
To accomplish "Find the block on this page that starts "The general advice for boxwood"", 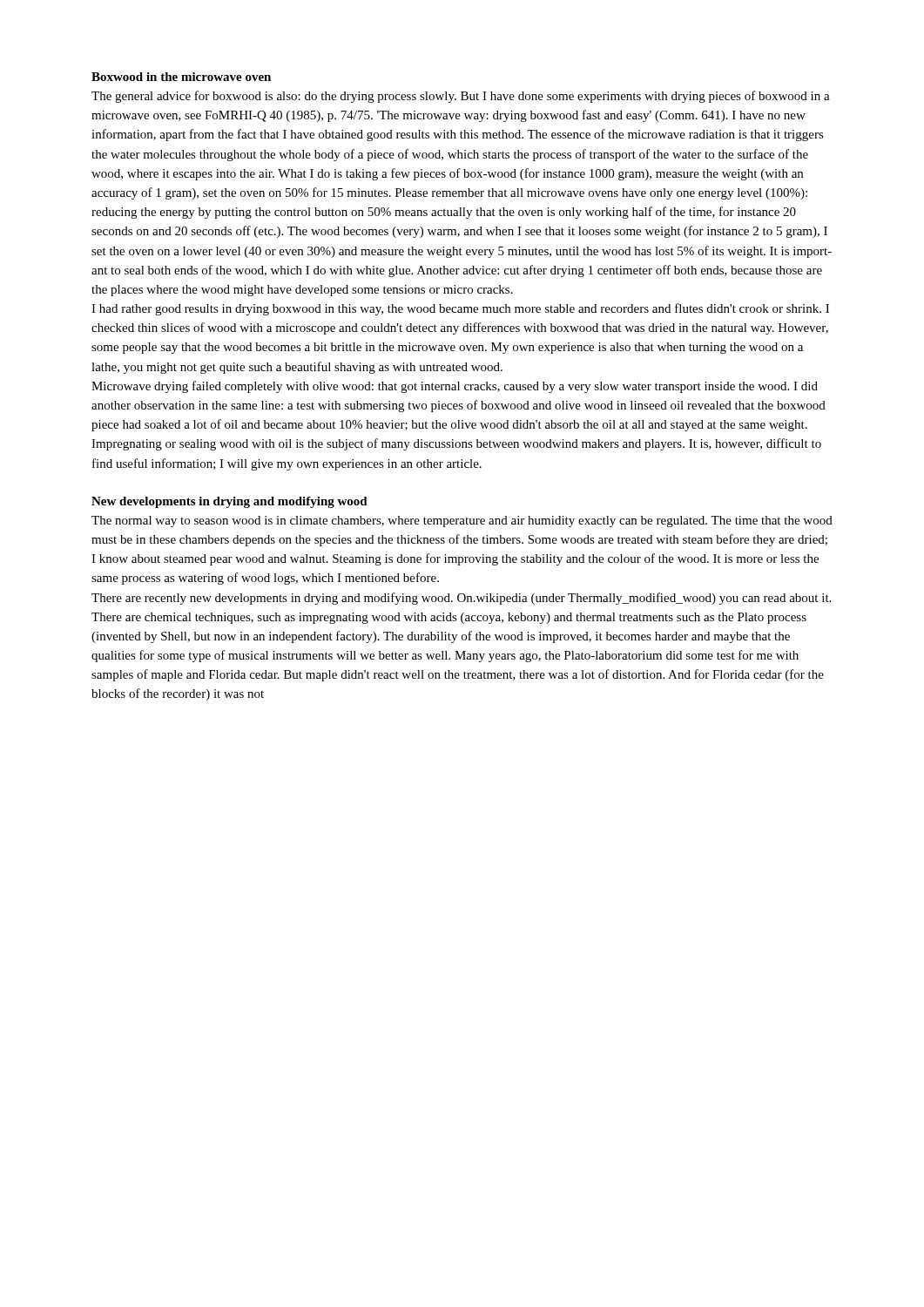I will (x=462, y=193).
